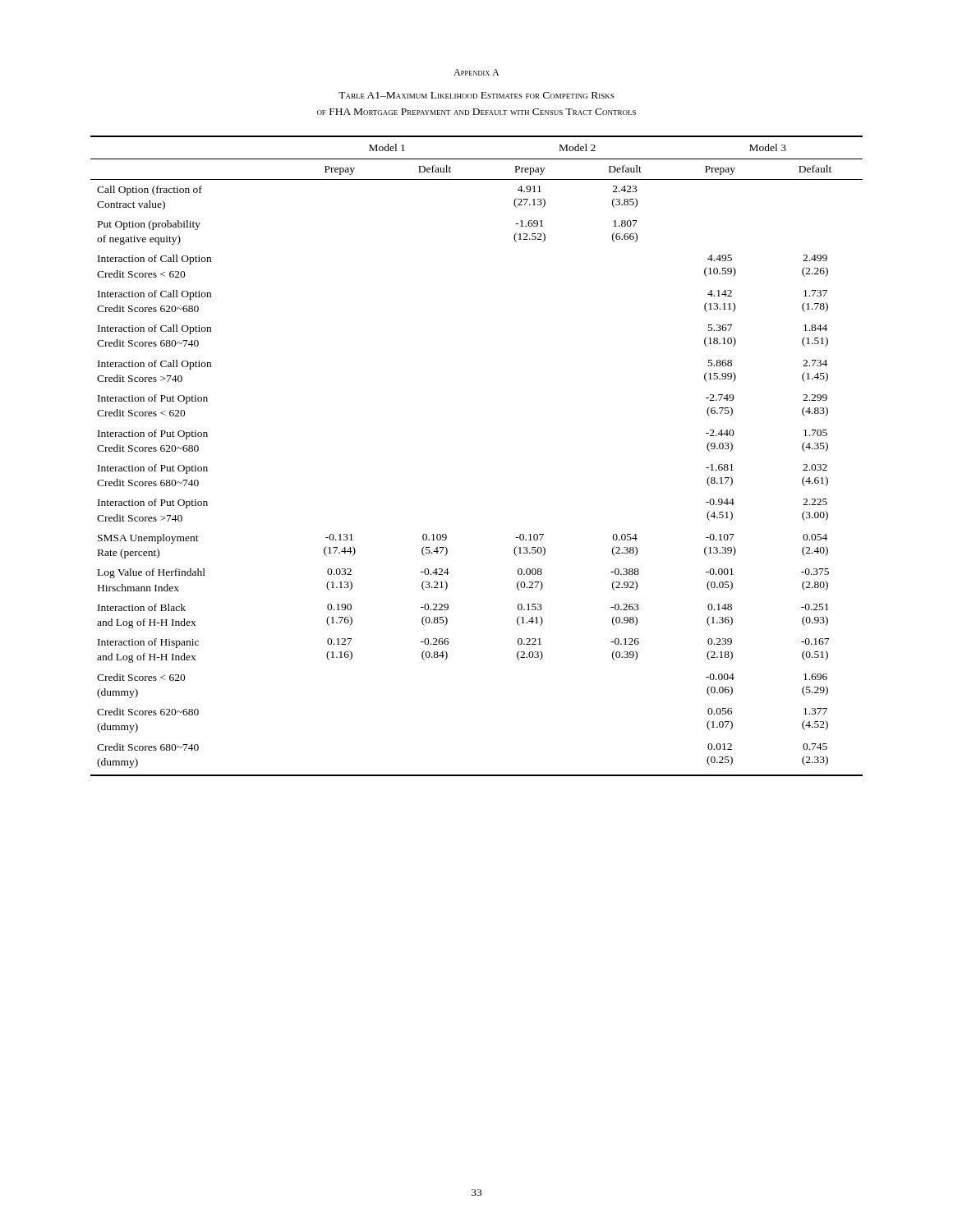Screen dimensions: 1232x953
Task: Find the table that mentions "Interaction of Put Option Credit"
Action: pos(476,456)
